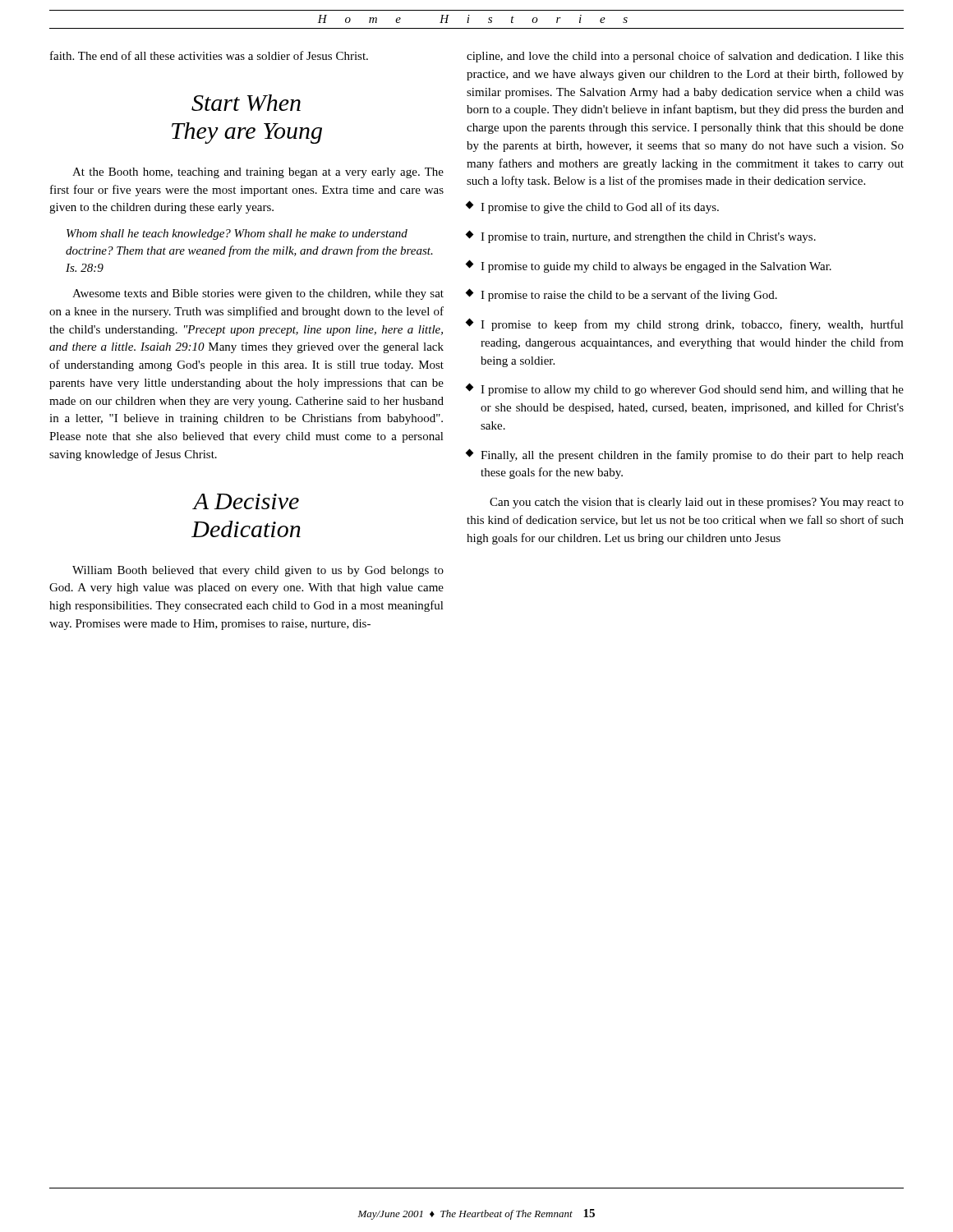This screenshot has height=1232, width=953.
Task: Navigate to the region starting "I promise to guide my"
Action: click(x=649, y=266)
